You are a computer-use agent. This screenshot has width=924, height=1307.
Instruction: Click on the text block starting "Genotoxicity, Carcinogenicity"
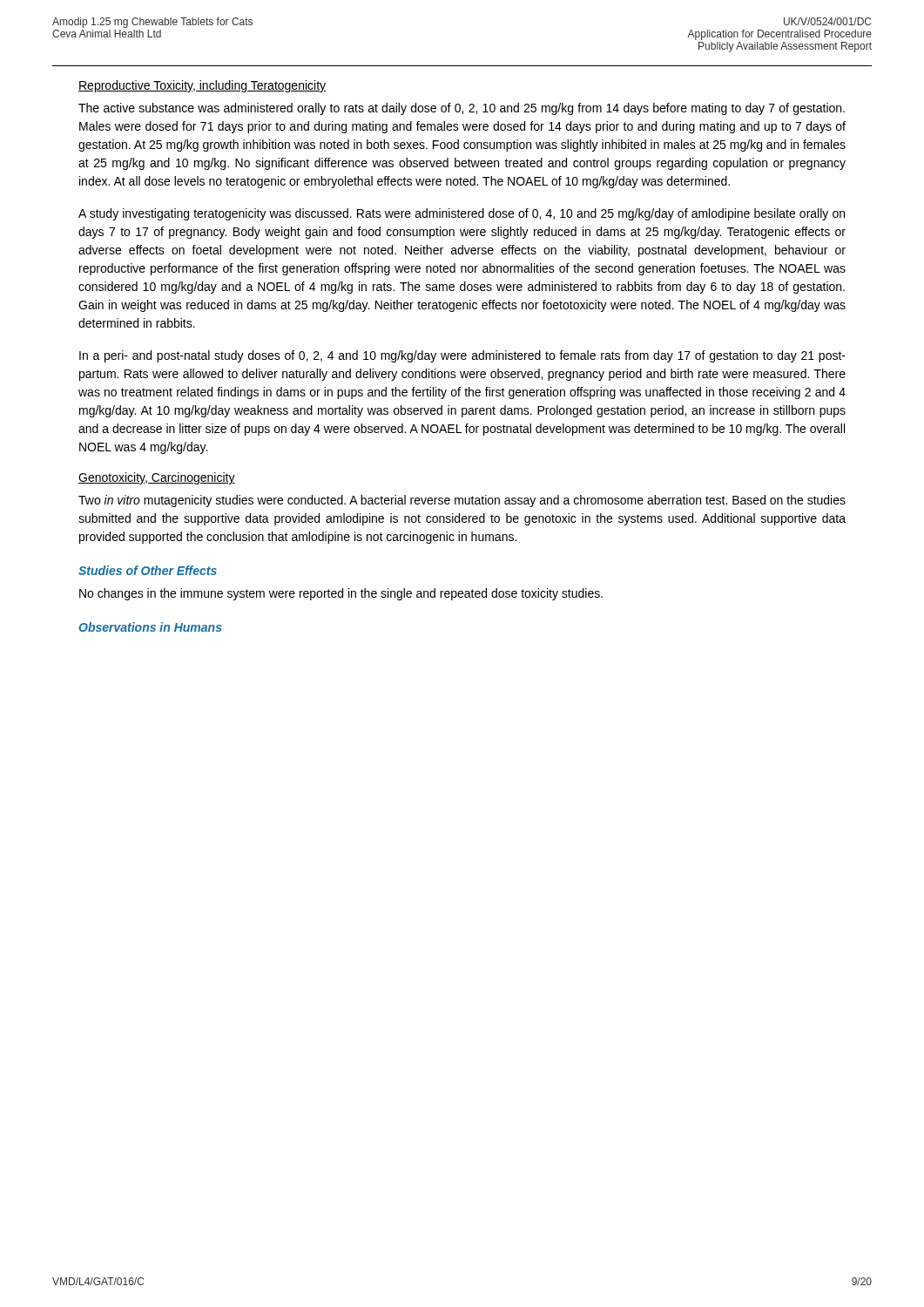point(157,478)
